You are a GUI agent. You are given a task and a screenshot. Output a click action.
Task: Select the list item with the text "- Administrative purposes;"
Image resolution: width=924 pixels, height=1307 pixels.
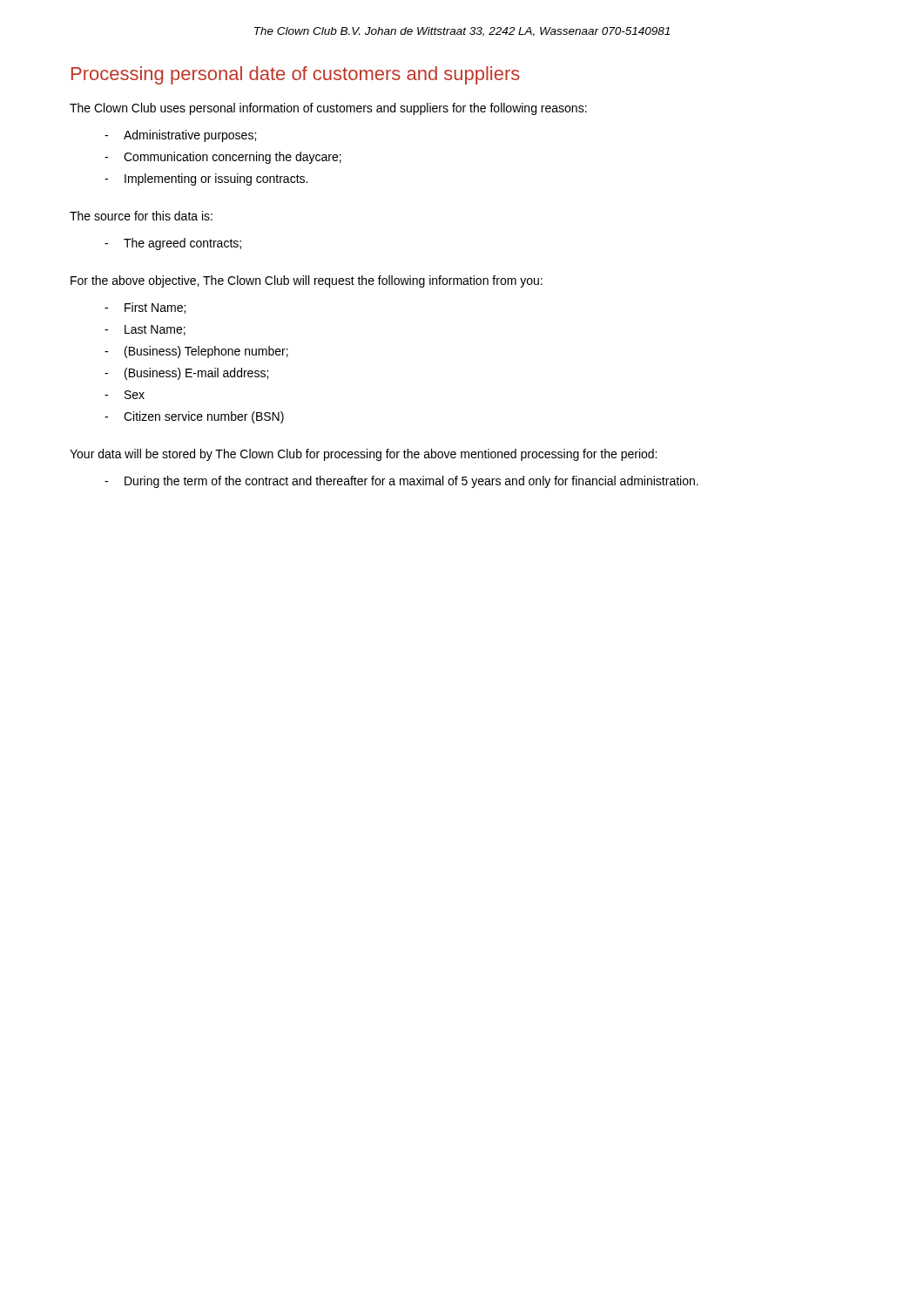coord(180,136)
